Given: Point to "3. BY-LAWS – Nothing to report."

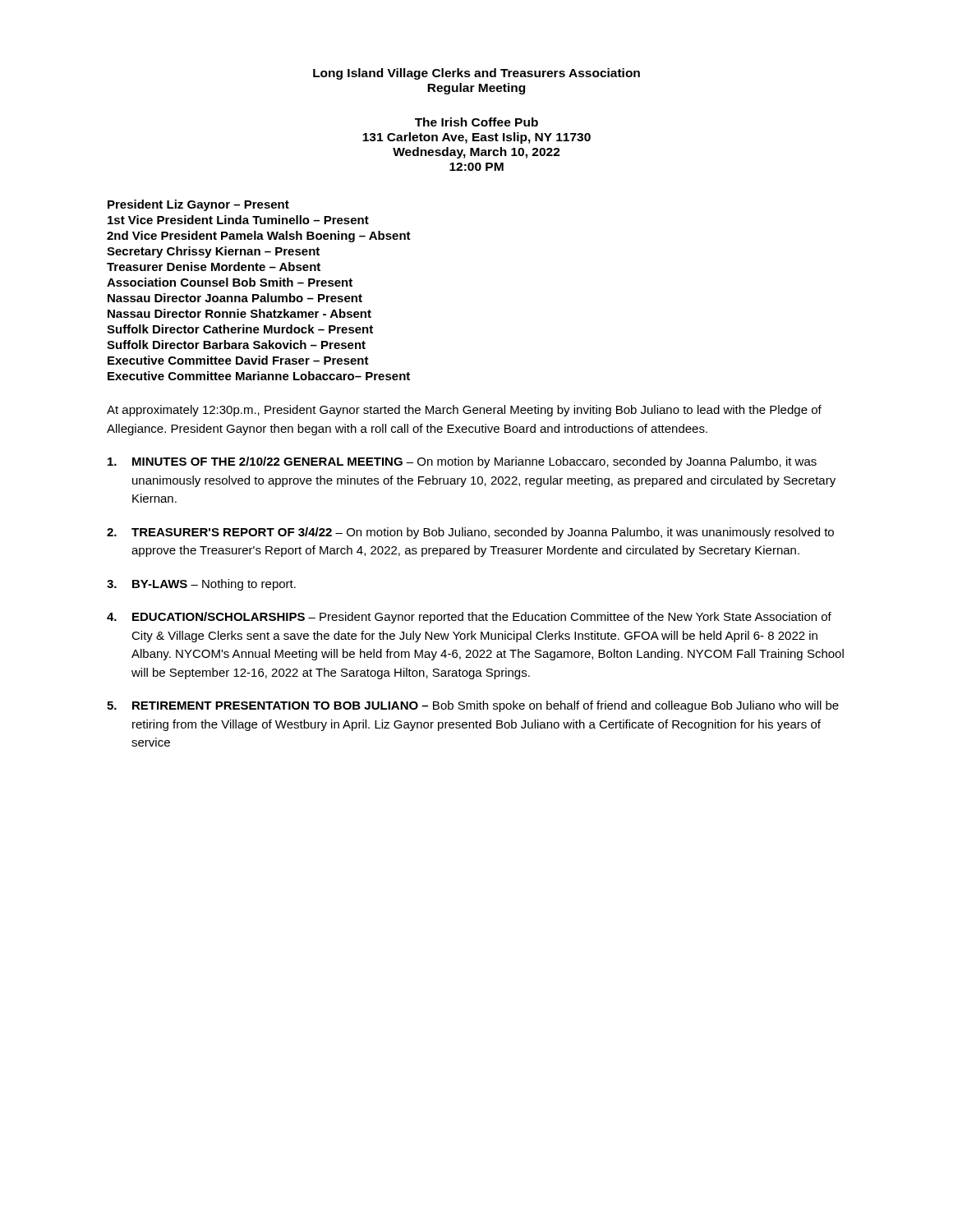Looking at the screenshot, I should (x=201, y=585).
